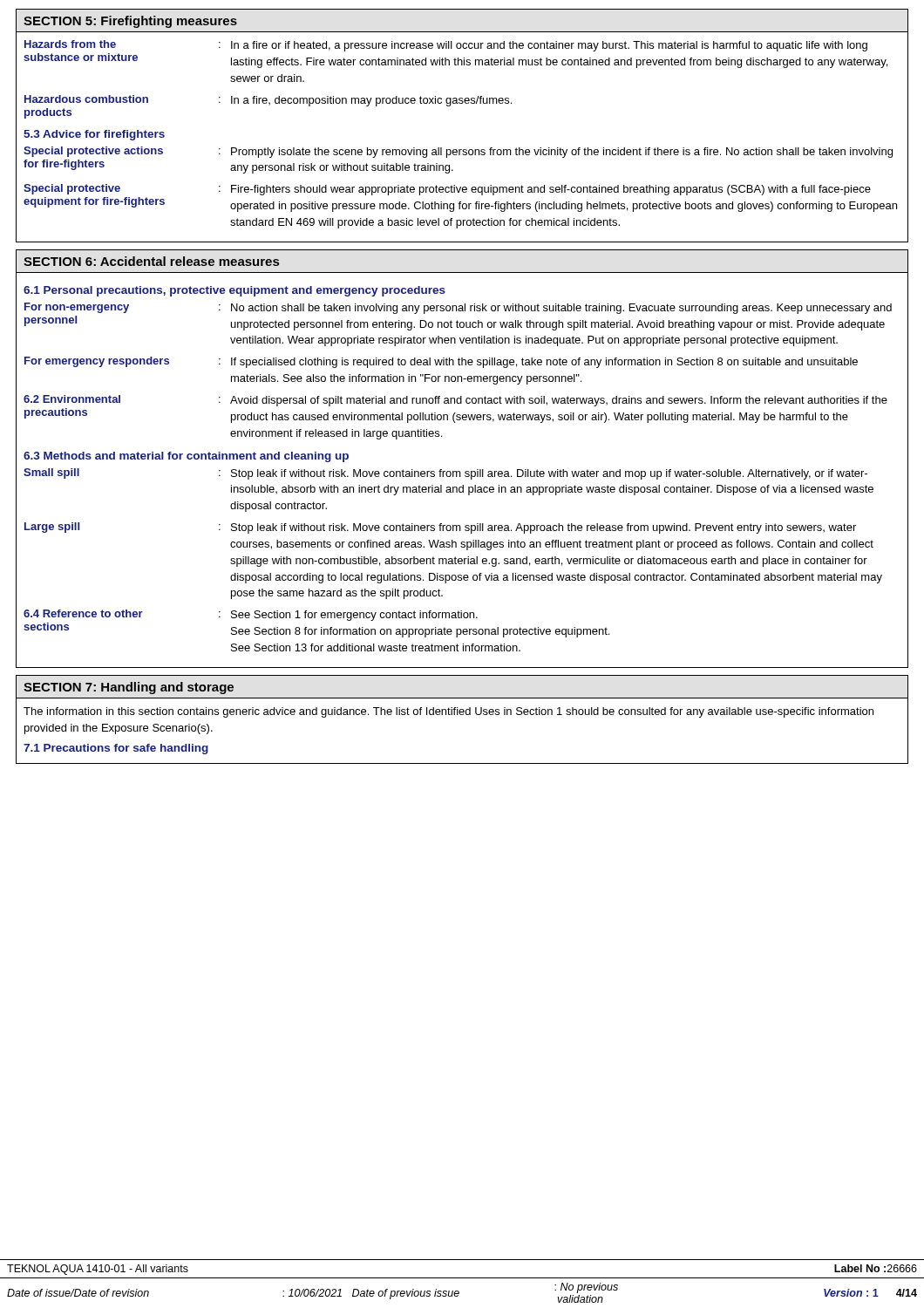The image size is (924, 1308).
Task: Select the text block that reads "The information in this section contains"
Action: [449, 719]
